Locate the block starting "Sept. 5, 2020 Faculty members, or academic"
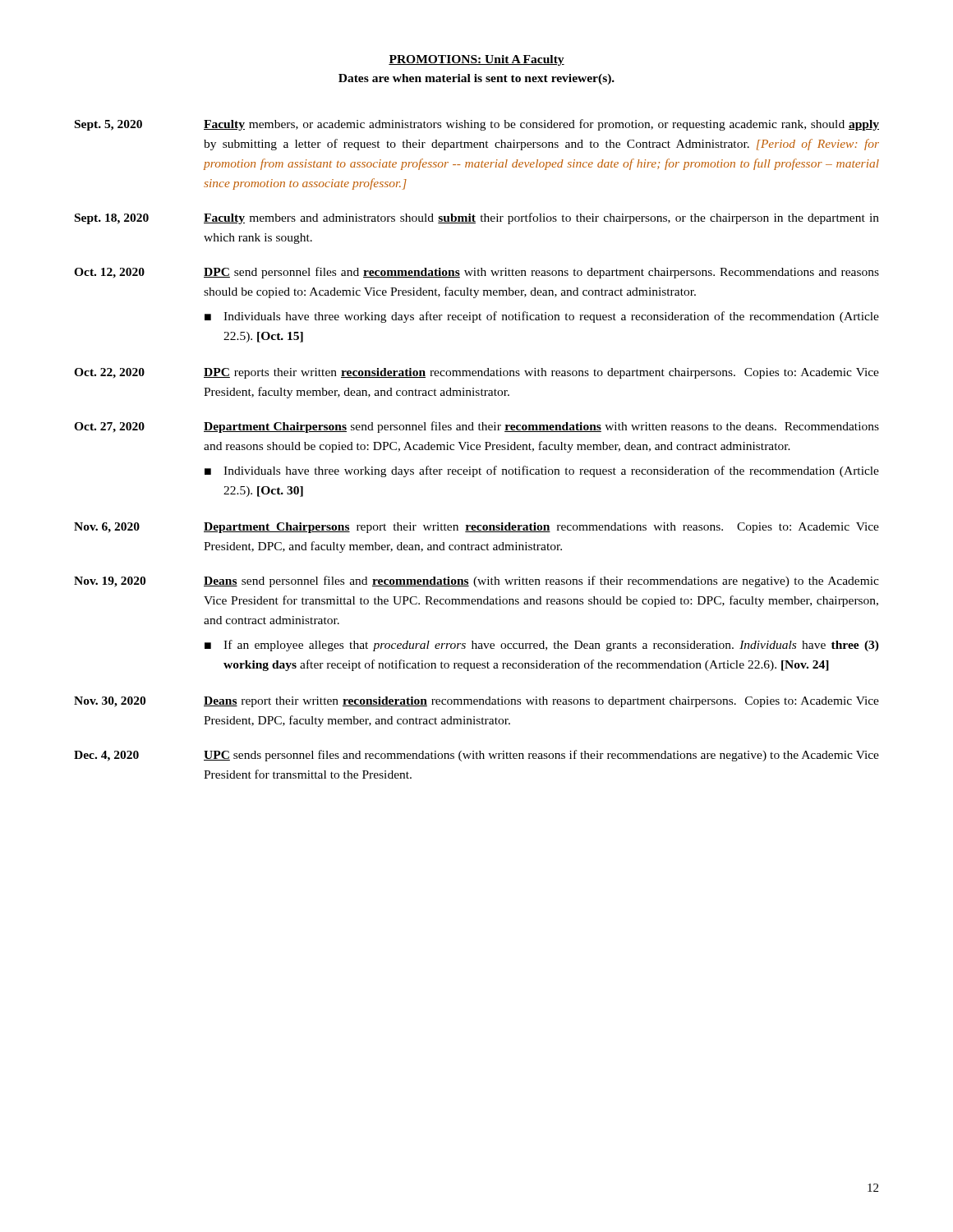Viewport: 953px width, 1232px height. point(476,153)
